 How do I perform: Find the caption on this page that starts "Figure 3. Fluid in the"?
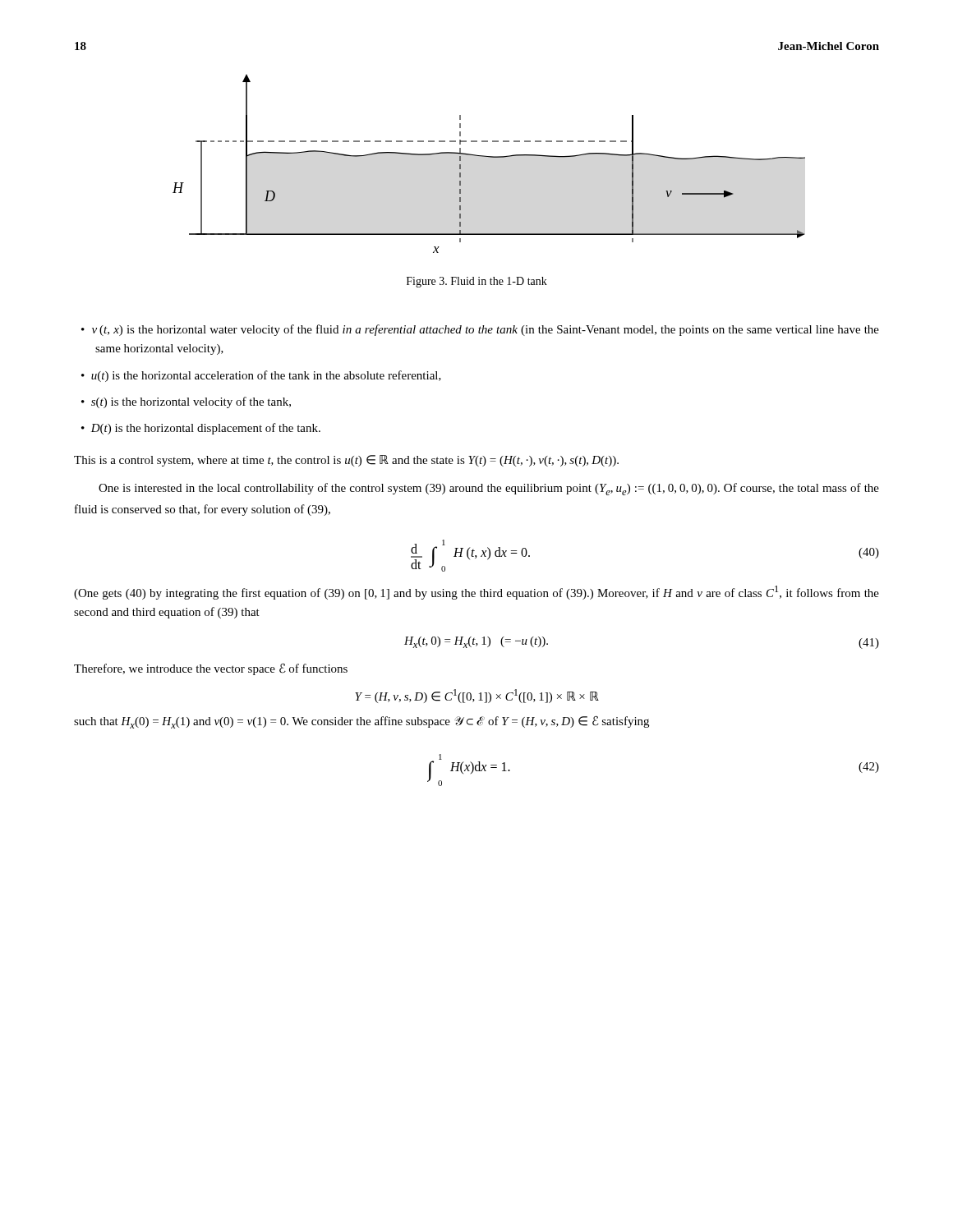click(x=476, y=281)
